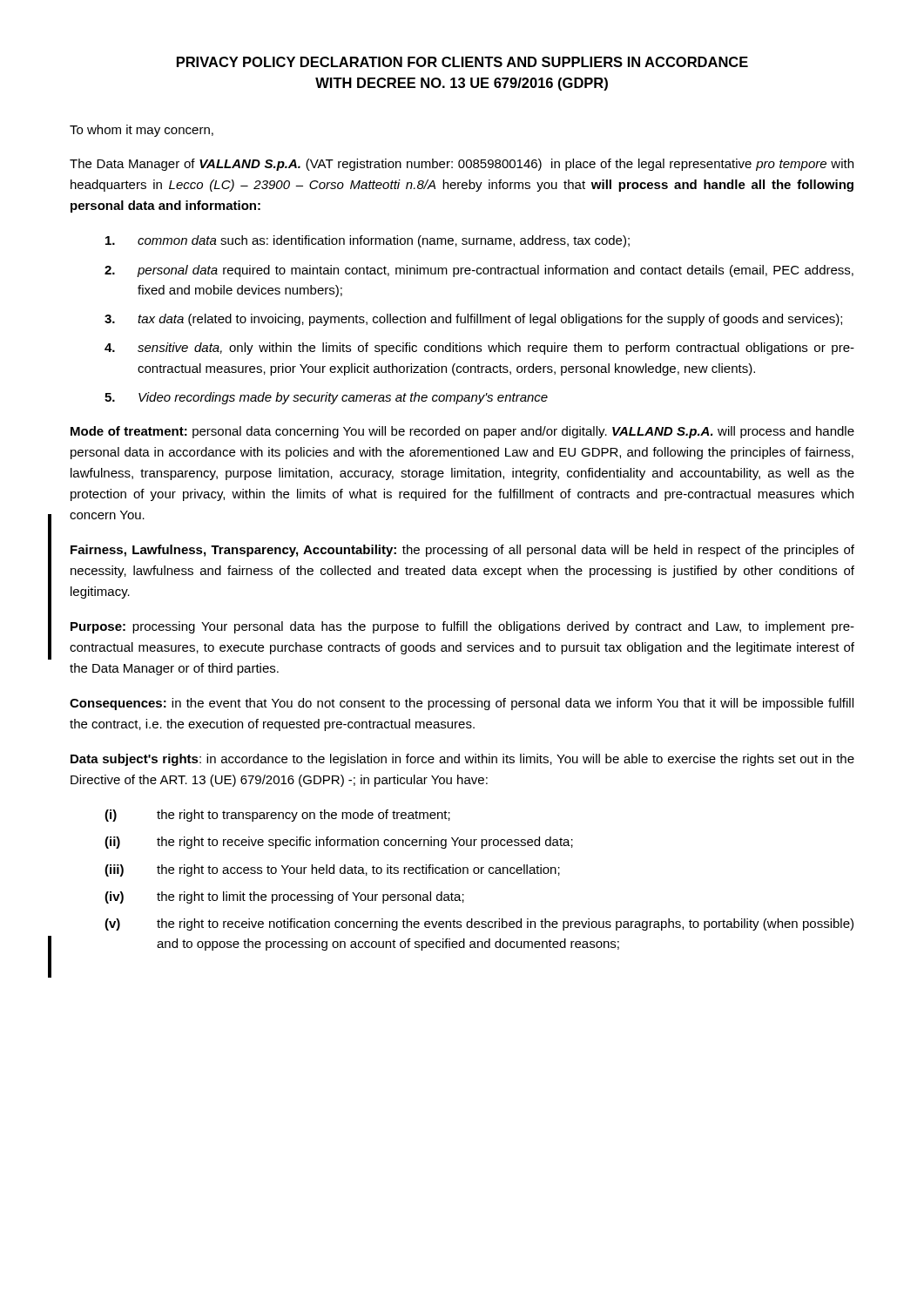Find the text block starting "Purpose: processing Your personal data has the"

462,647
